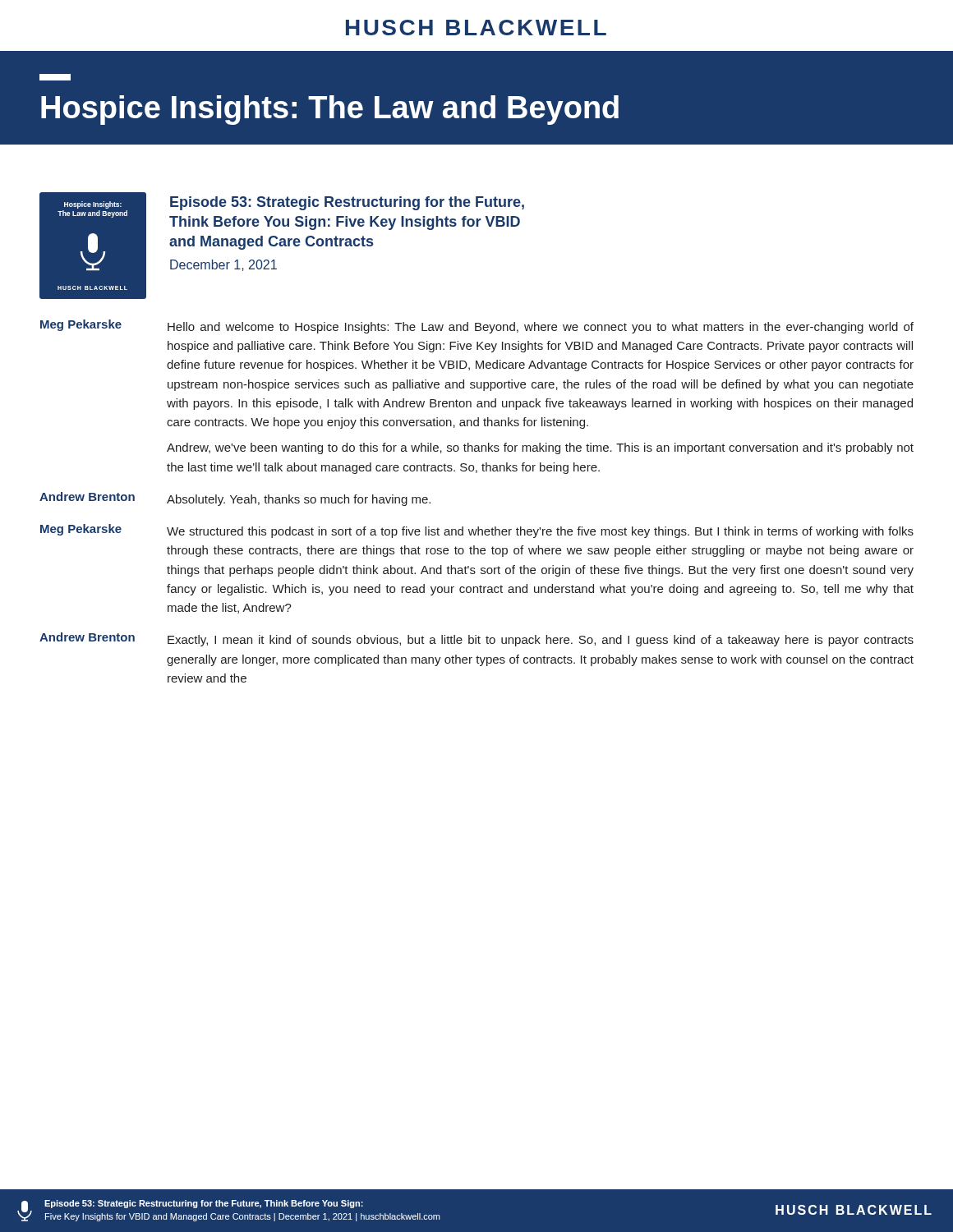The image size is (953, 1232).
Task: Find the text starting "Andrew Brenton Exactly, I mean it"
Action: tap(476, 659)
